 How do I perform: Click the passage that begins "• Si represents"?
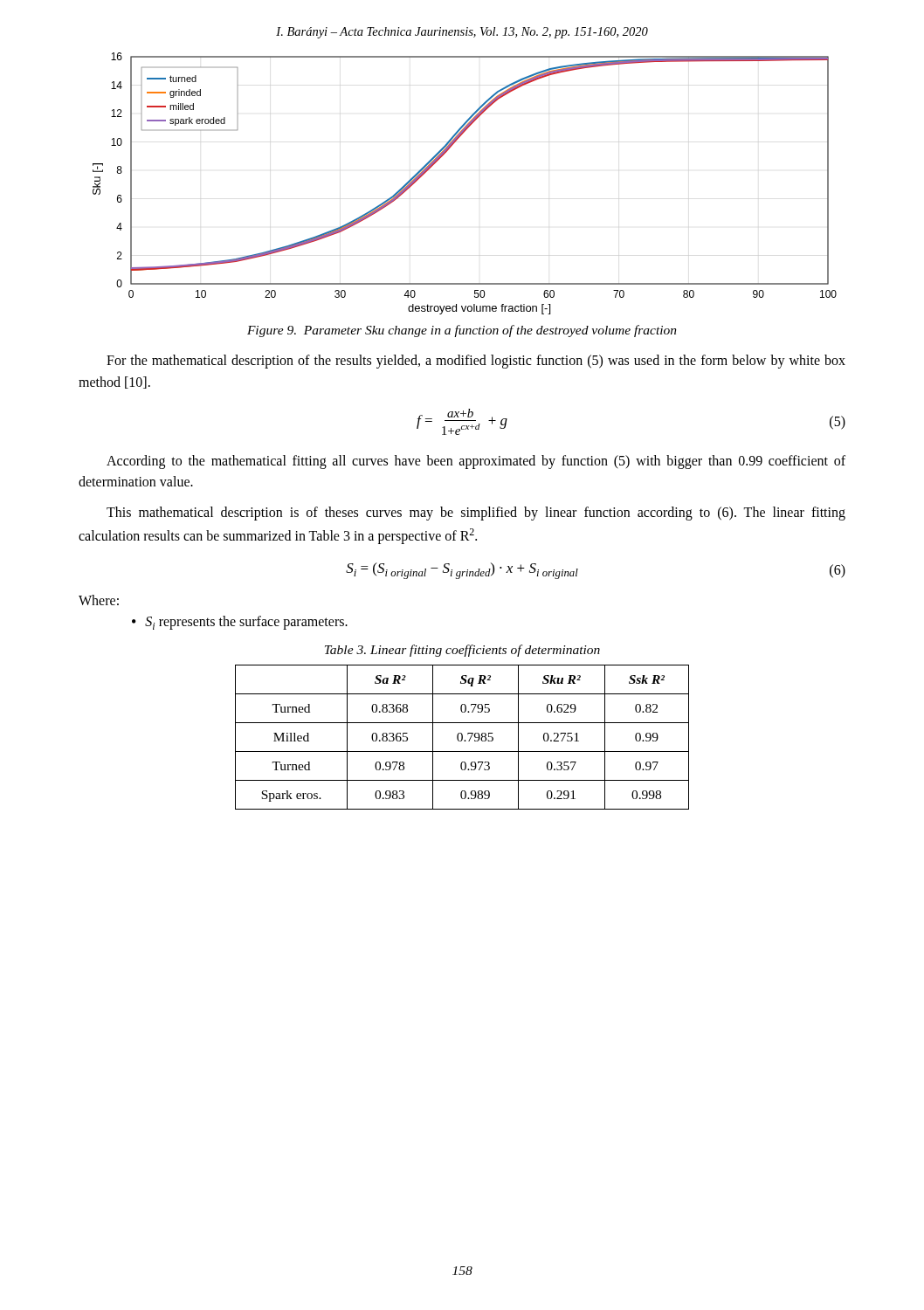click(x=240, y=623)
